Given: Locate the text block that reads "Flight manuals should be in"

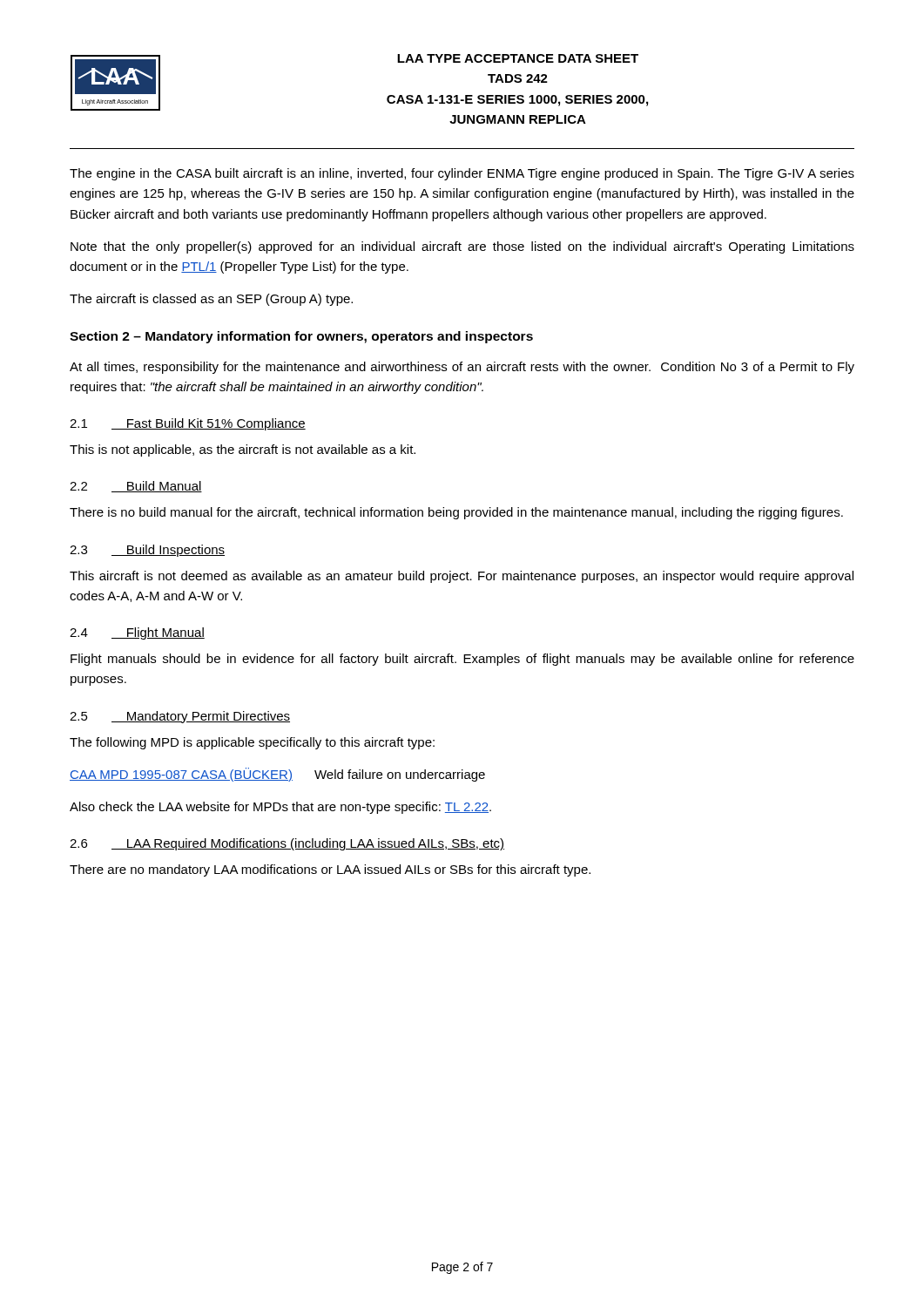Looking at the screenshot, I should [462, 668].
